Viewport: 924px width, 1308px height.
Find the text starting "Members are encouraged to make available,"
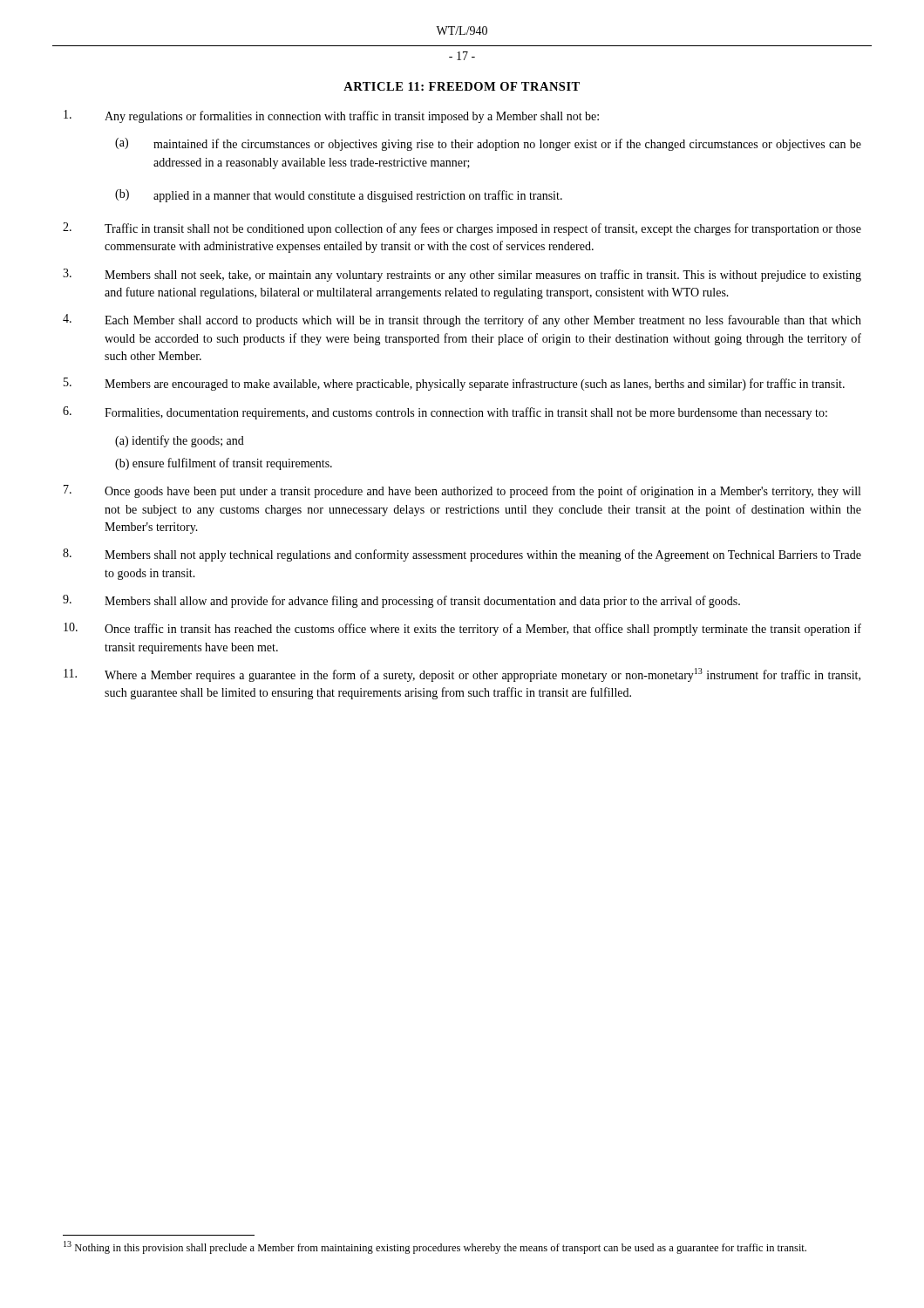[x=462, y=385]
